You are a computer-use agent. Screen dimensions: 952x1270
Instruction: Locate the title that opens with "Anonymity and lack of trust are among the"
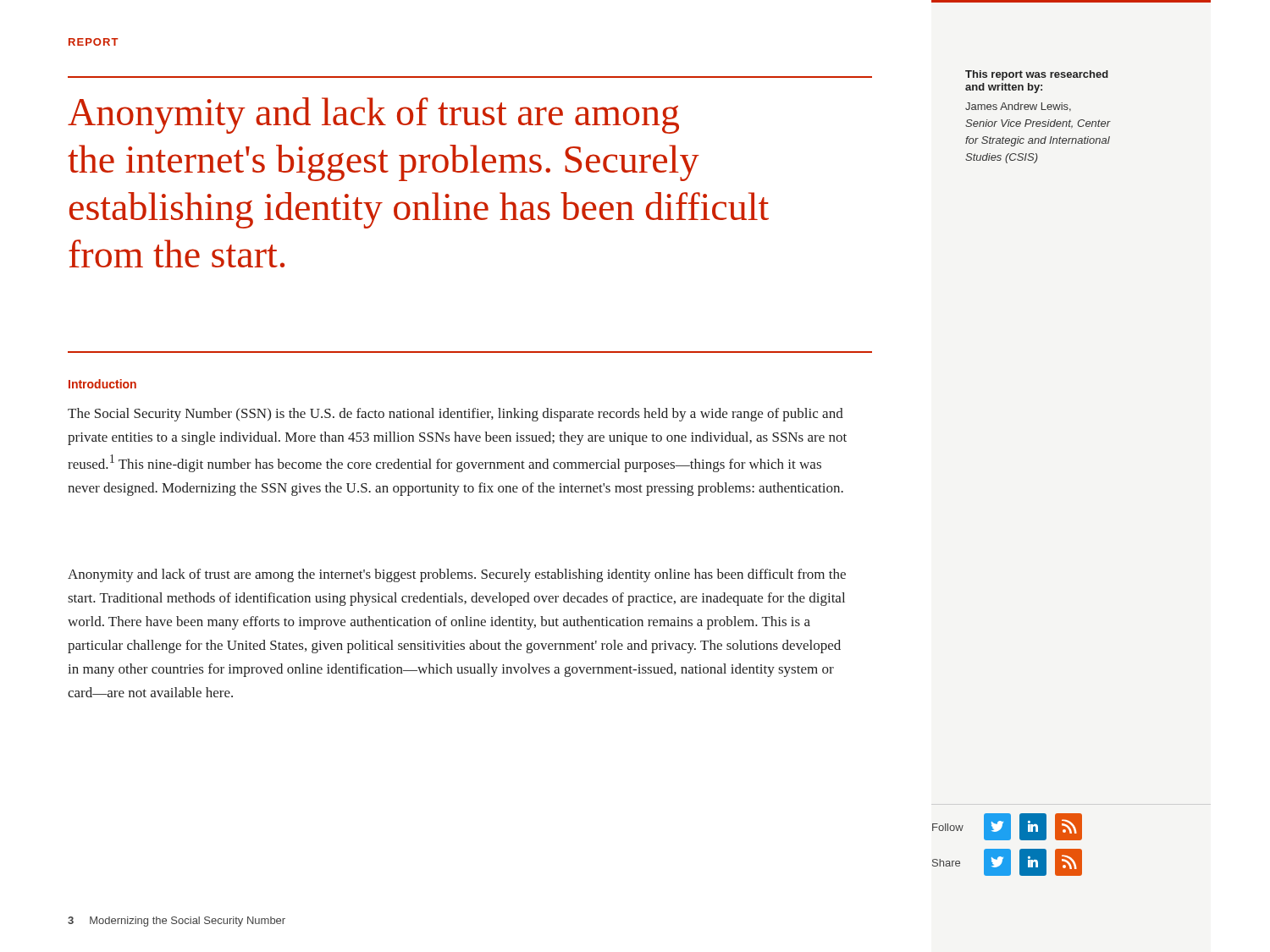coord(444,184)
